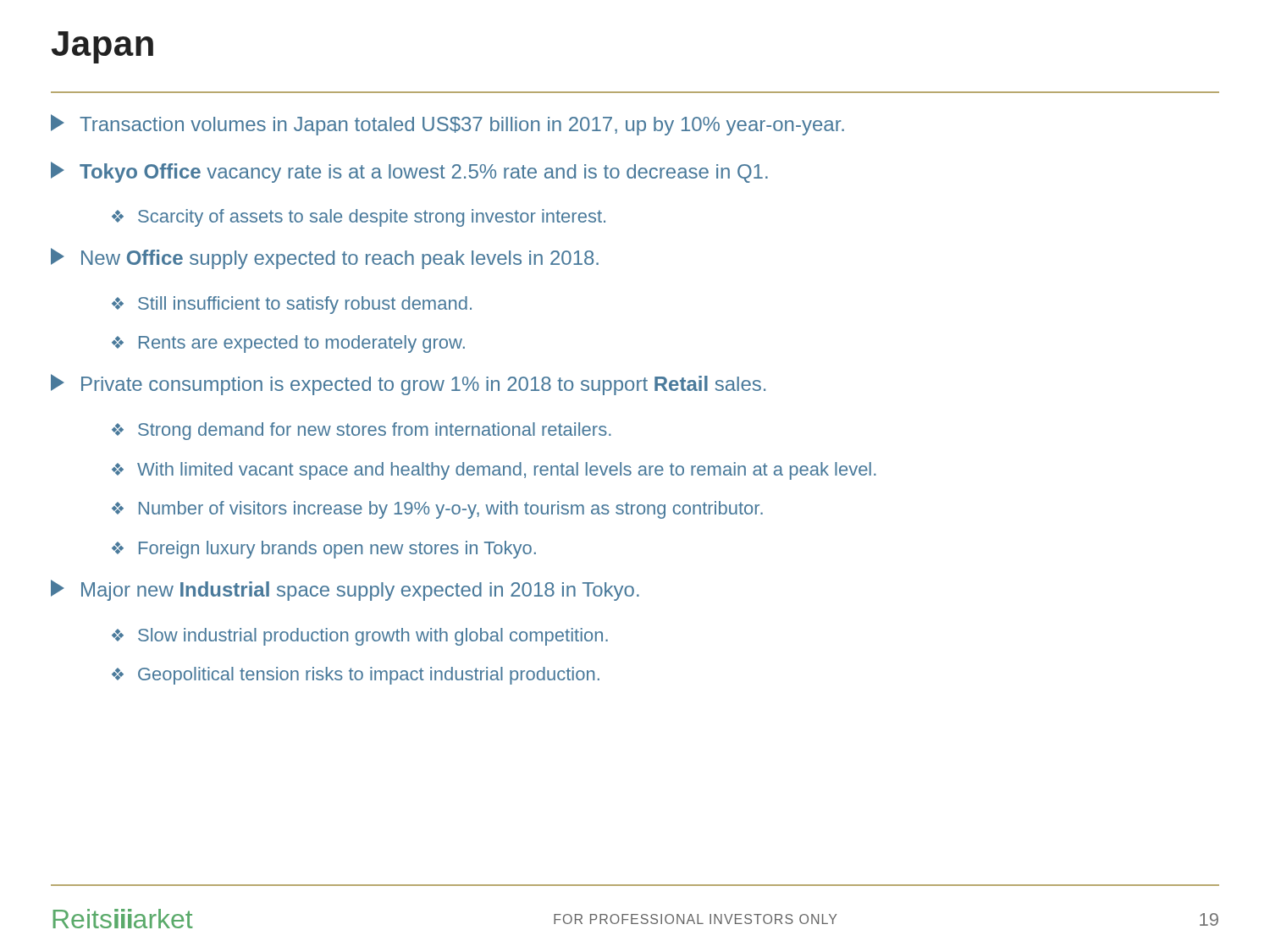Locate the block of text that opens with "Tokyo Office vacancy rate is at a"
The image size is (1270, 952).
[410, 171]
